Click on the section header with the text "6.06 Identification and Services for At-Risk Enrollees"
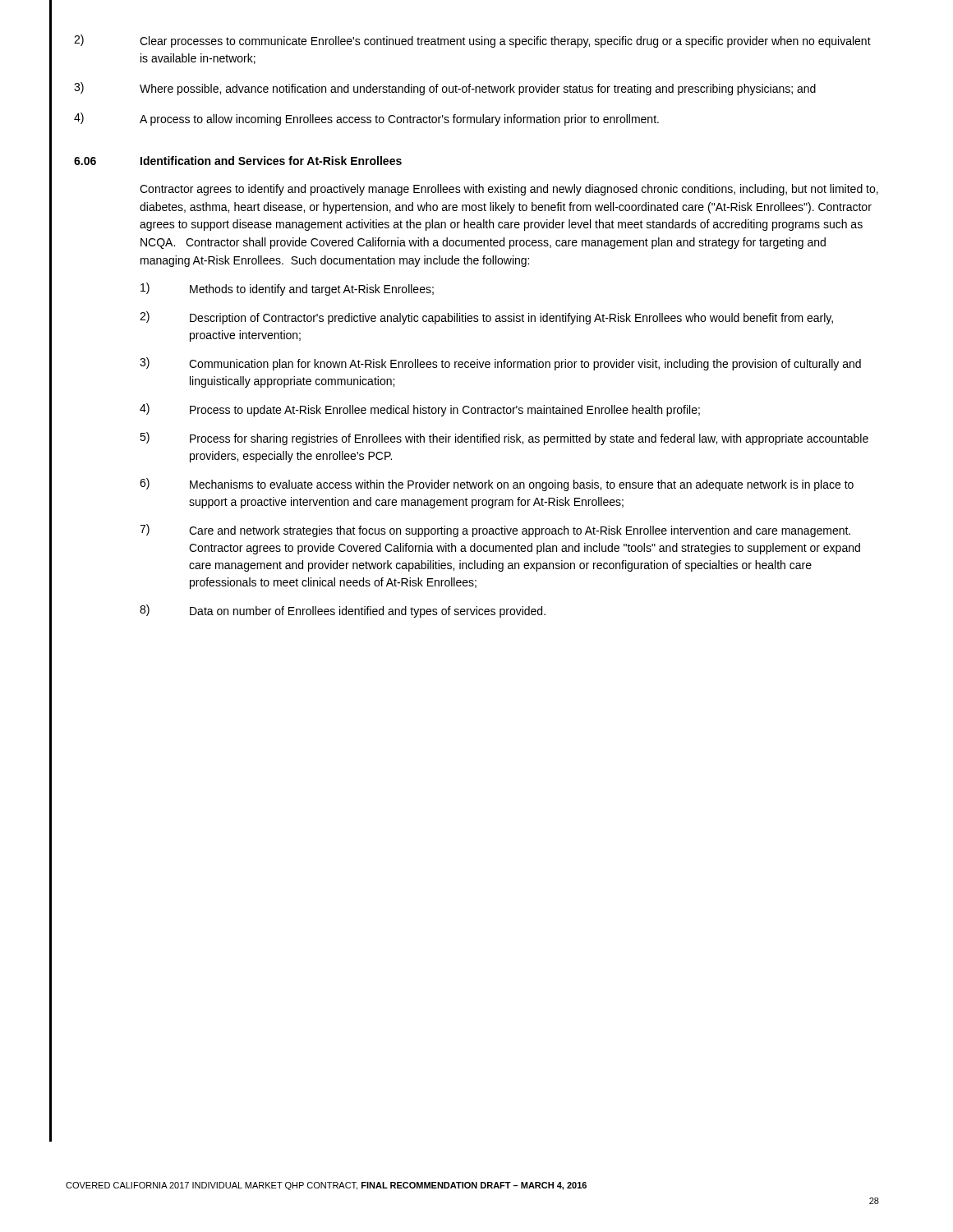 (234, 161)
